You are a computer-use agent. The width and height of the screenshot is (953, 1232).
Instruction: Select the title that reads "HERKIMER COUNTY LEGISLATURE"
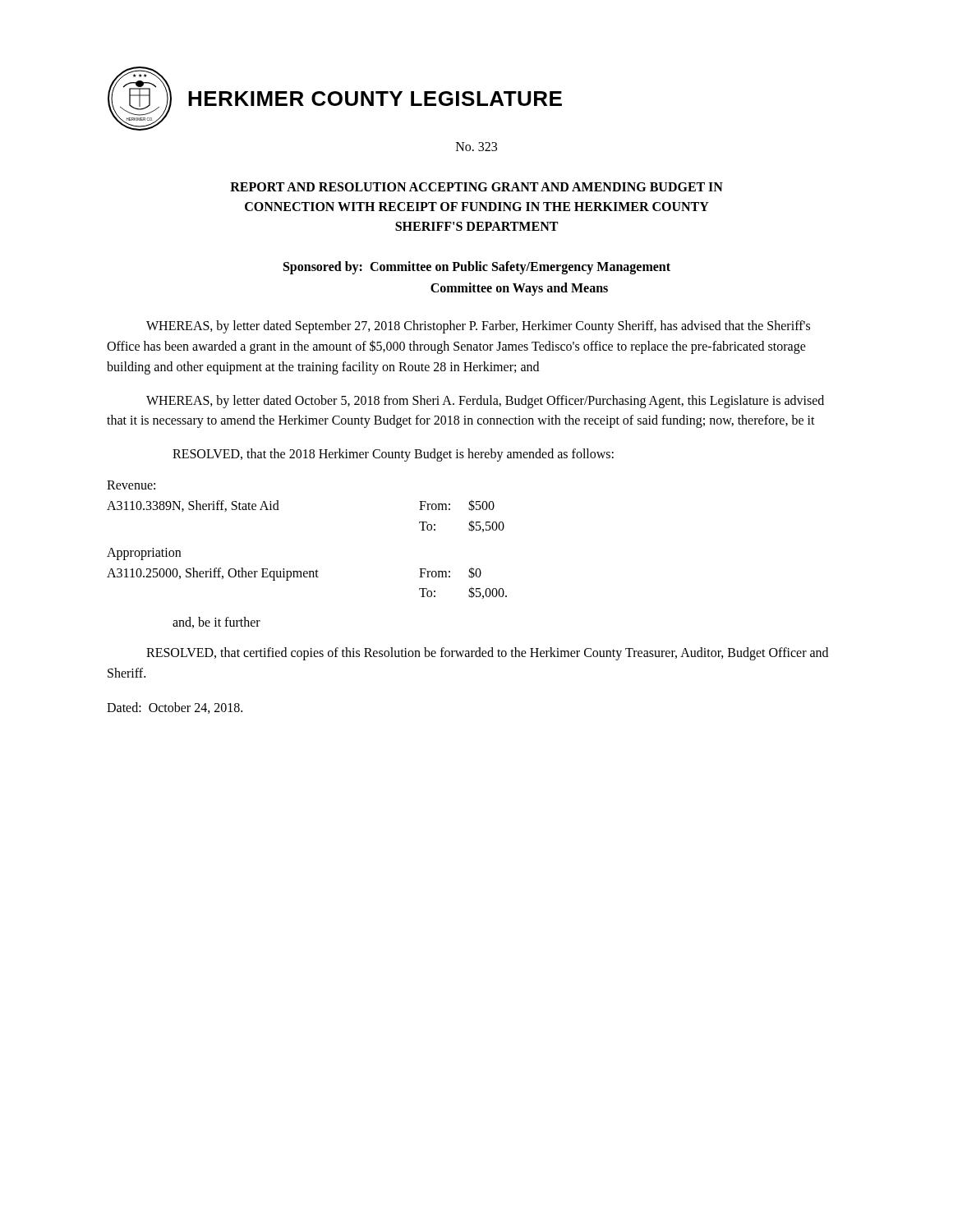point(375,98)
